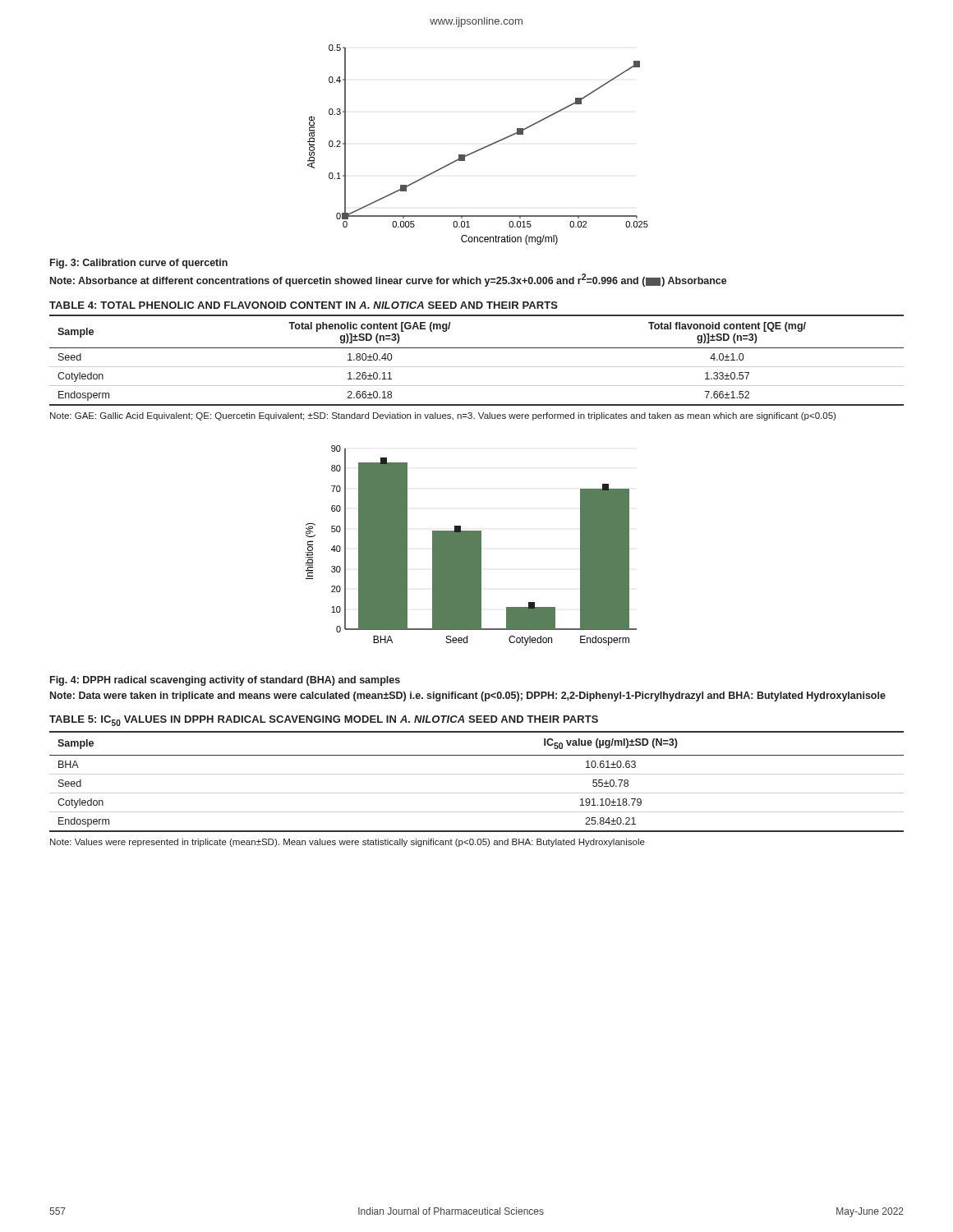Navigate to the region starting "Fig. 4: DPPH radical"
Image resolution: width=953 pixels, height=1232 pixels.
point(467,688)
